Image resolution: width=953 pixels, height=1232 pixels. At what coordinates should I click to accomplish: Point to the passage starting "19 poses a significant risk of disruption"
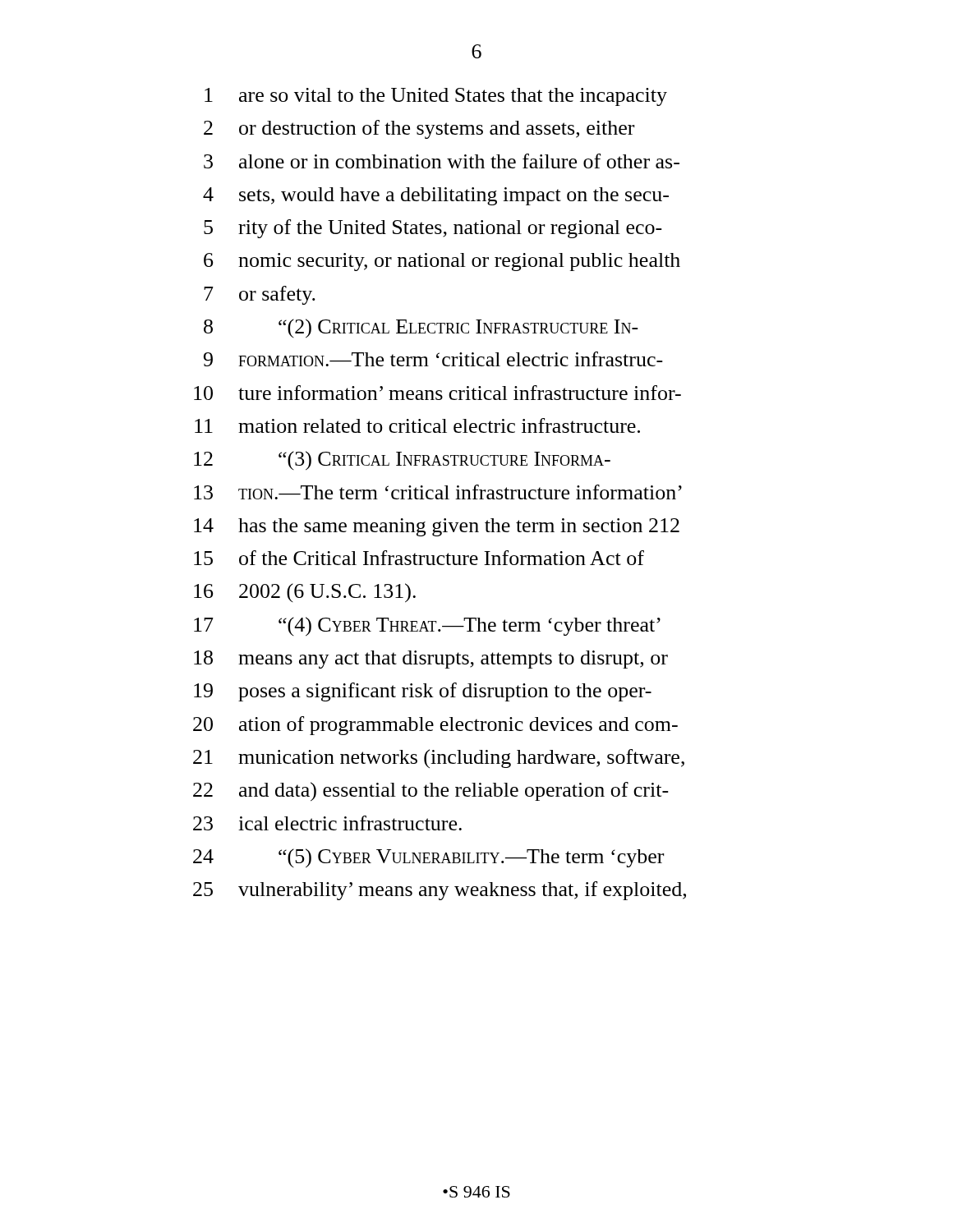click(x=501, y=691)
